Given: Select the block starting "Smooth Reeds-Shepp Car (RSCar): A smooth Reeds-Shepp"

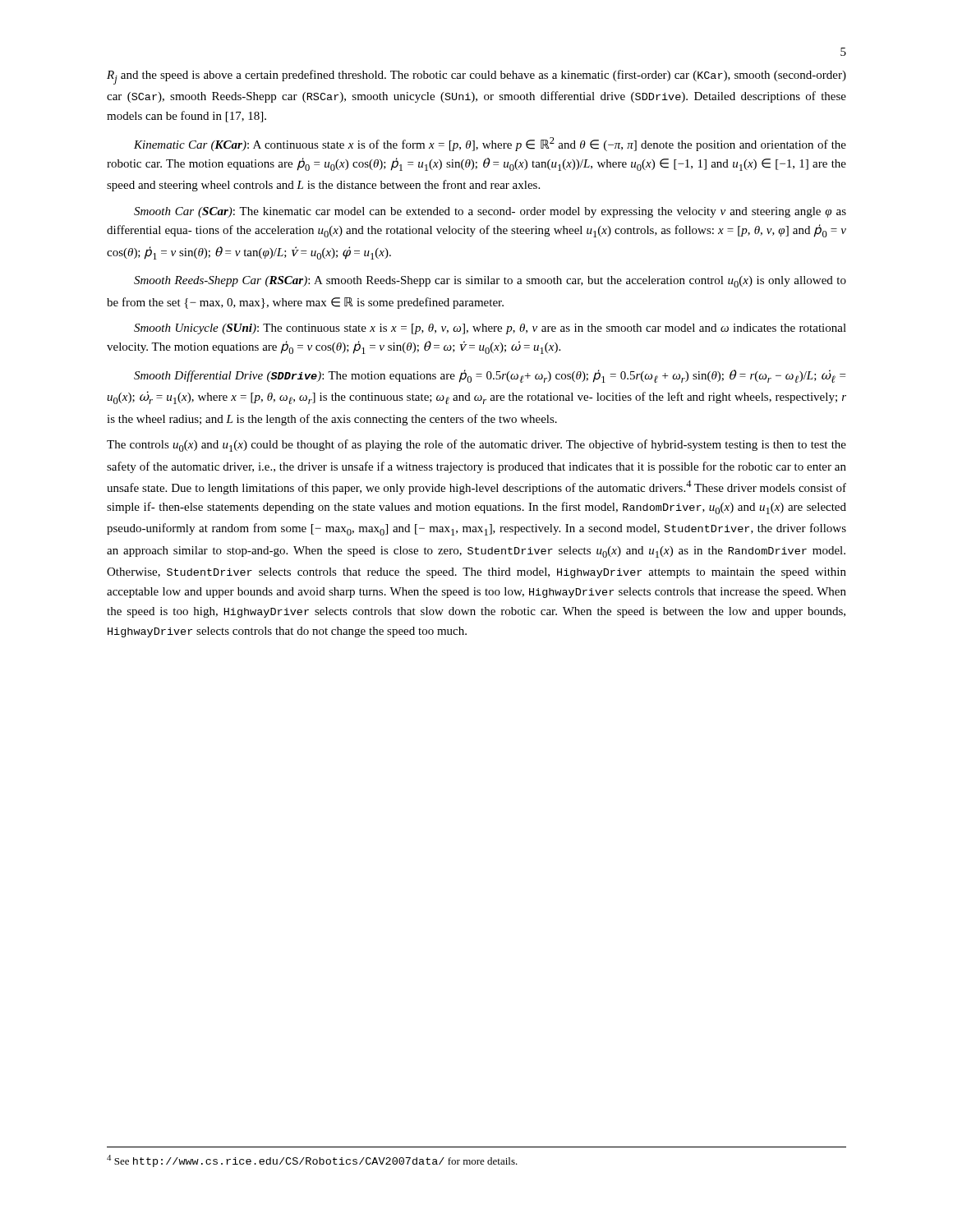Looking at the screenshot, I should pyautogui.click(x=476, y=292).
